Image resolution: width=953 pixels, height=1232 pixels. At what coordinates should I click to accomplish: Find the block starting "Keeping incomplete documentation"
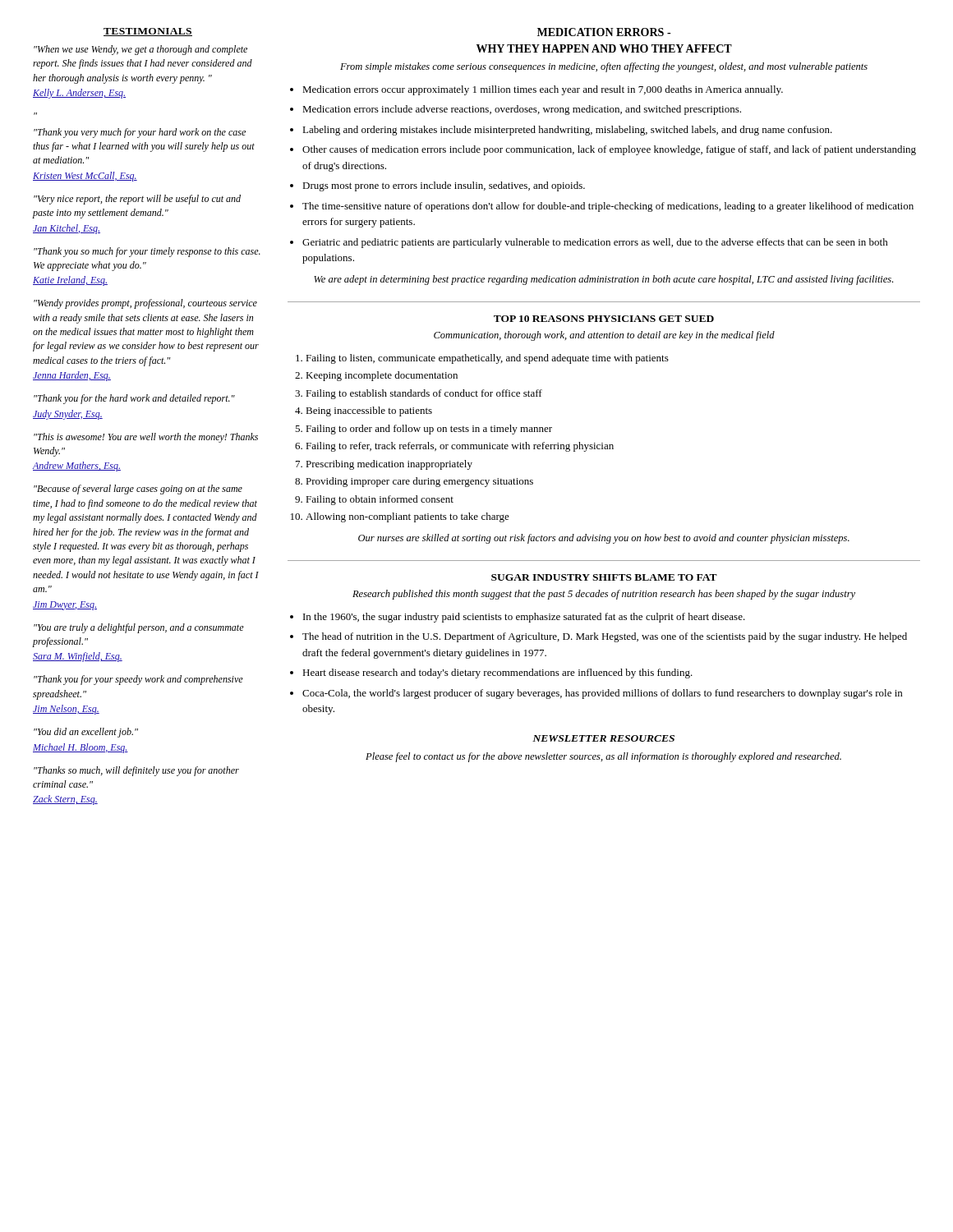coord(382,375)
